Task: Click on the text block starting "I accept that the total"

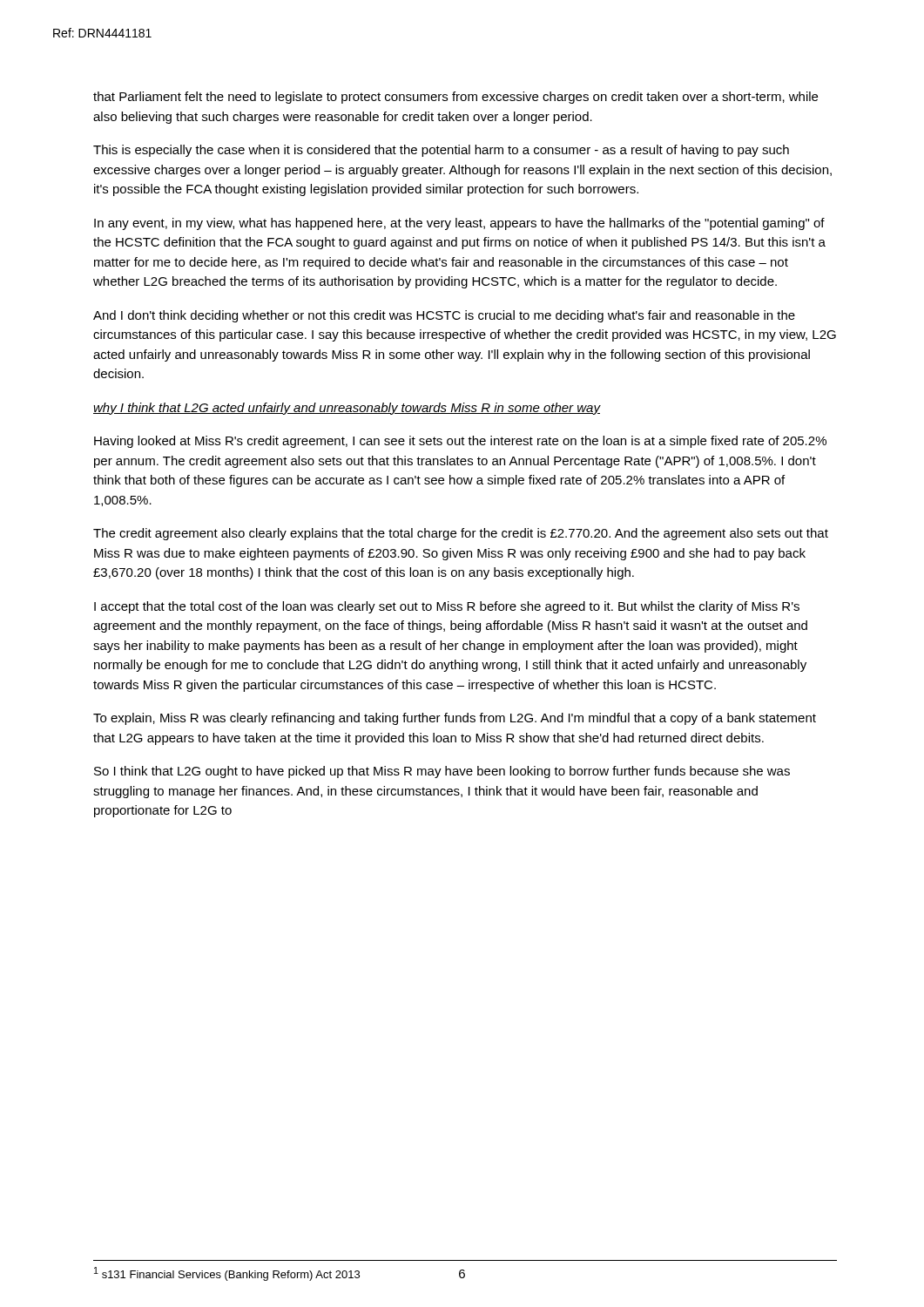Action: coord(465,645)
